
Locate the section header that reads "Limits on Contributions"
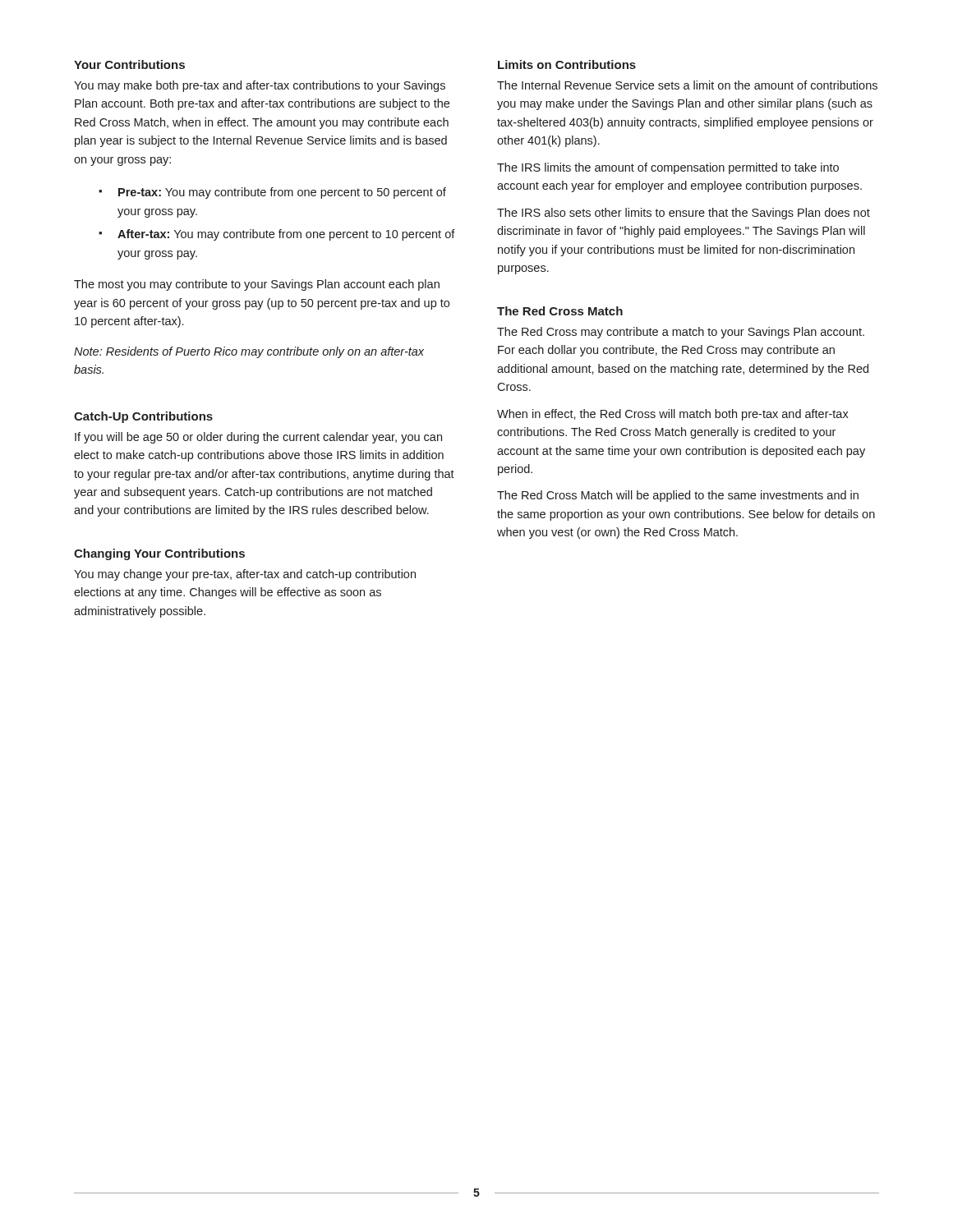(567, 64)
